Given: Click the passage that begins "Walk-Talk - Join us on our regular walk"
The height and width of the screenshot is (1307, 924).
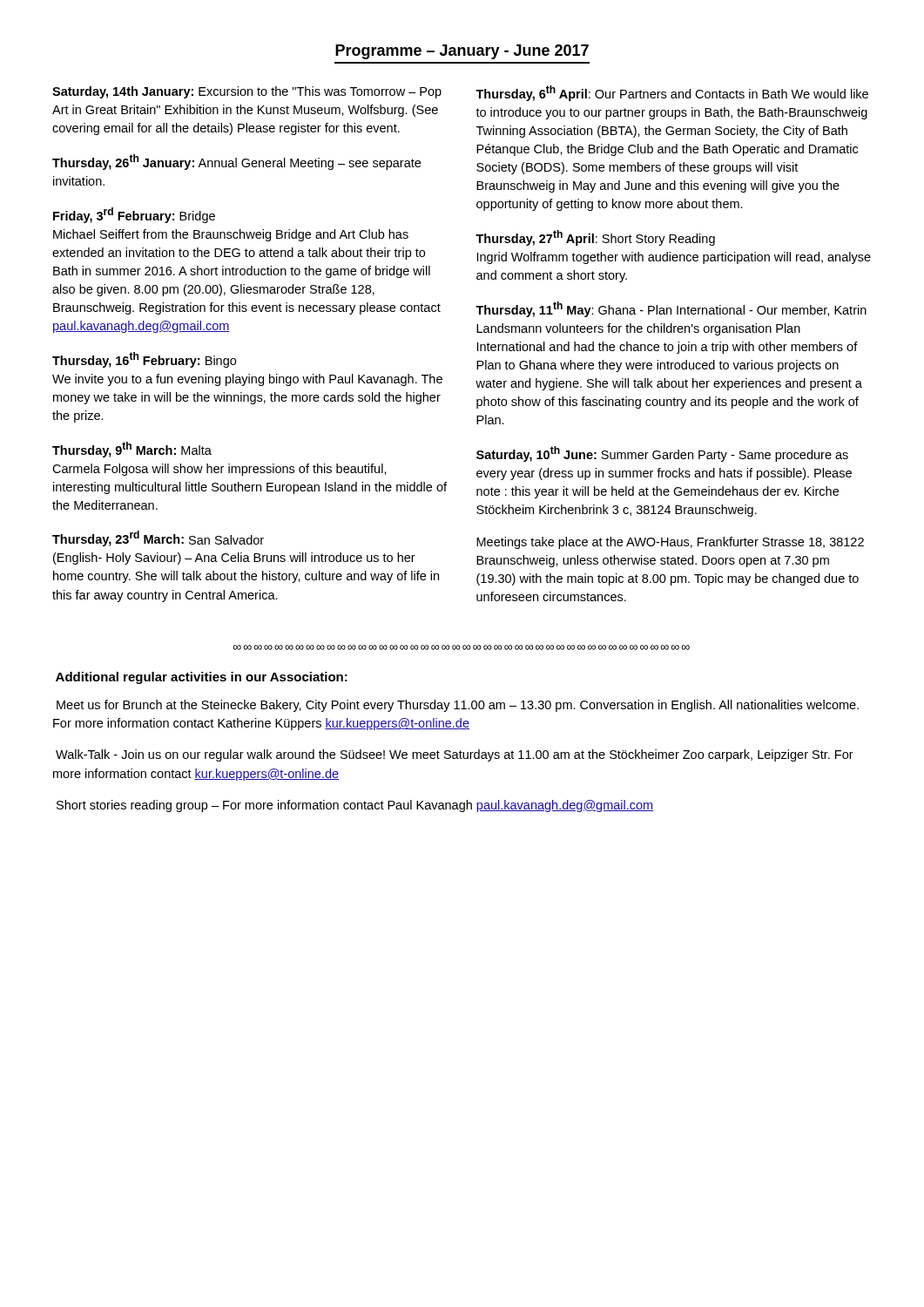Looking at the screenshot, I should coord(453,764).
